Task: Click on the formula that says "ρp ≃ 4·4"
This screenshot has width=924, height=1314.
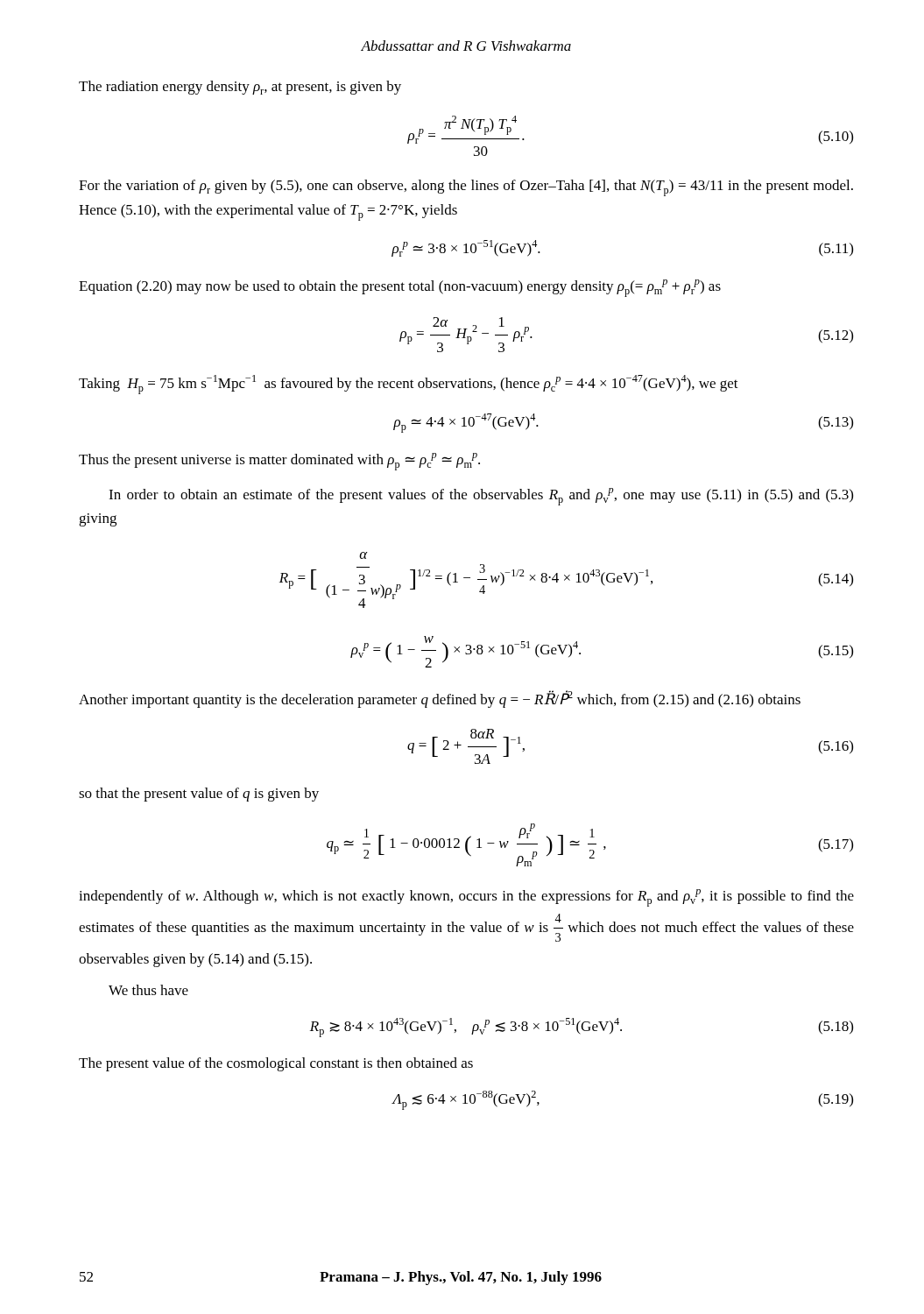Action: click(x=464, y=423)
